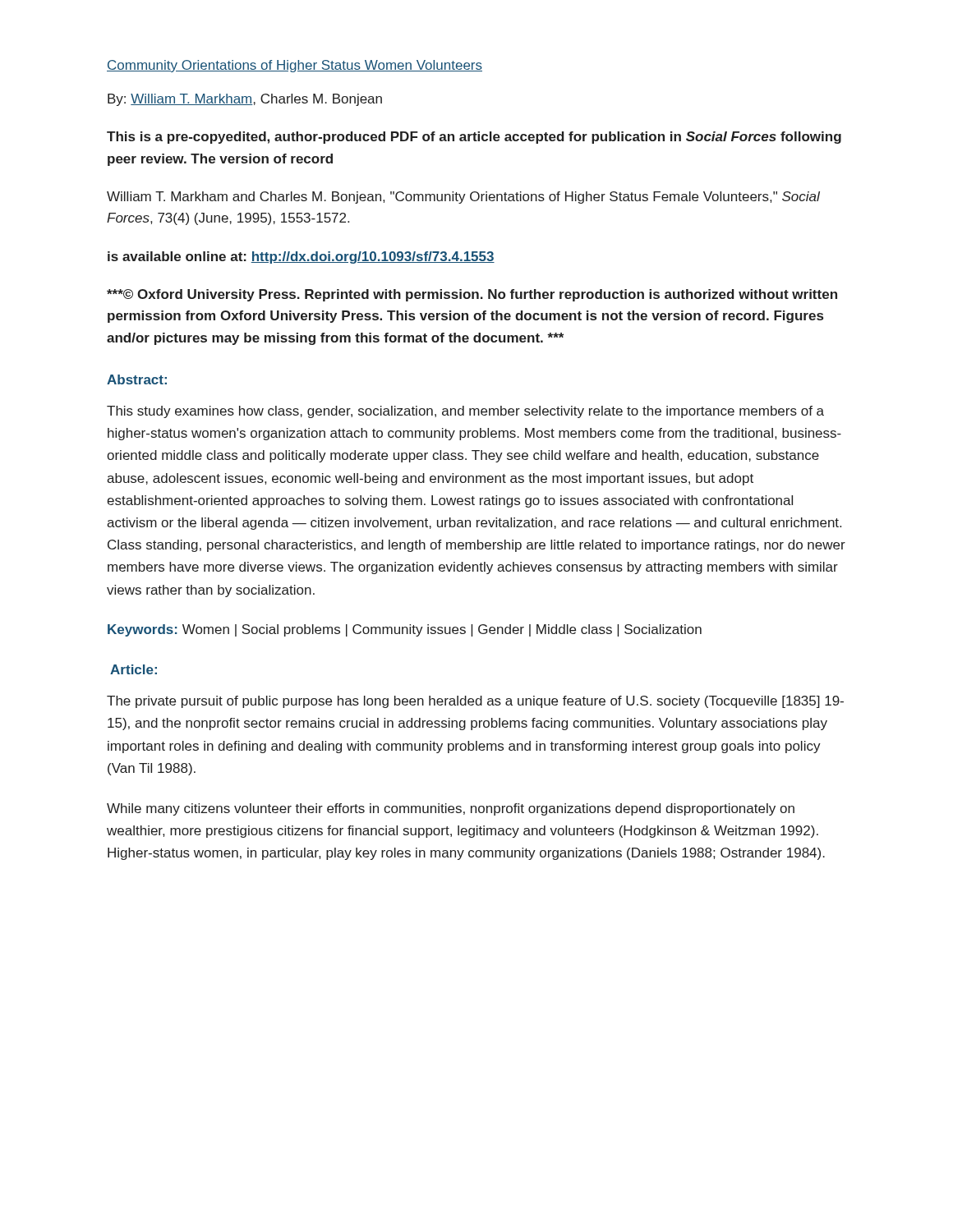Find the text block containing "Keywords: Women | Social problems | Community"
This screenshot has width=953, height=1232.
[405, 629]
